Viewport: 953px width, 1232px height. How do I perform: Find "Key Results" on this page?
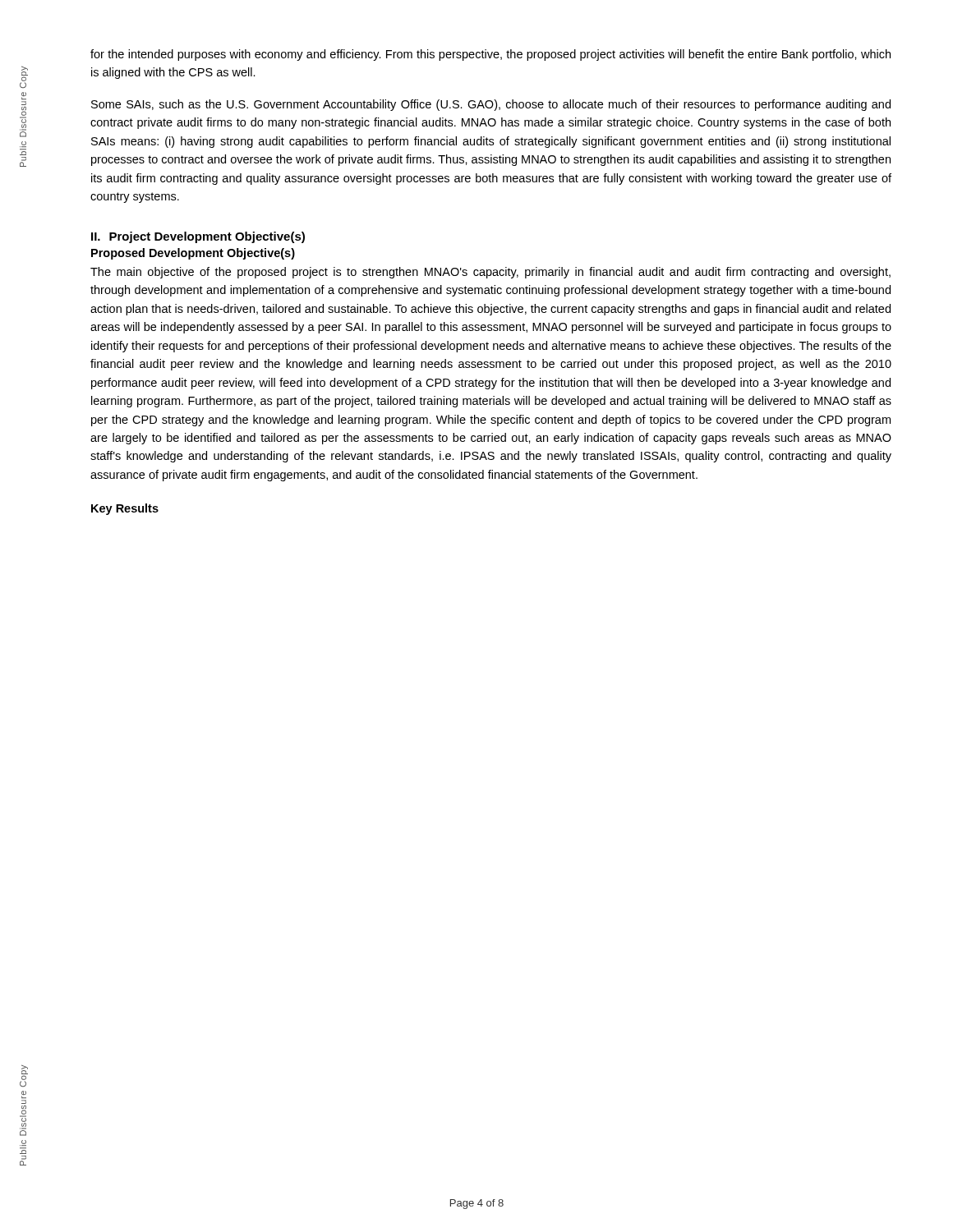(x=124, y=509)
